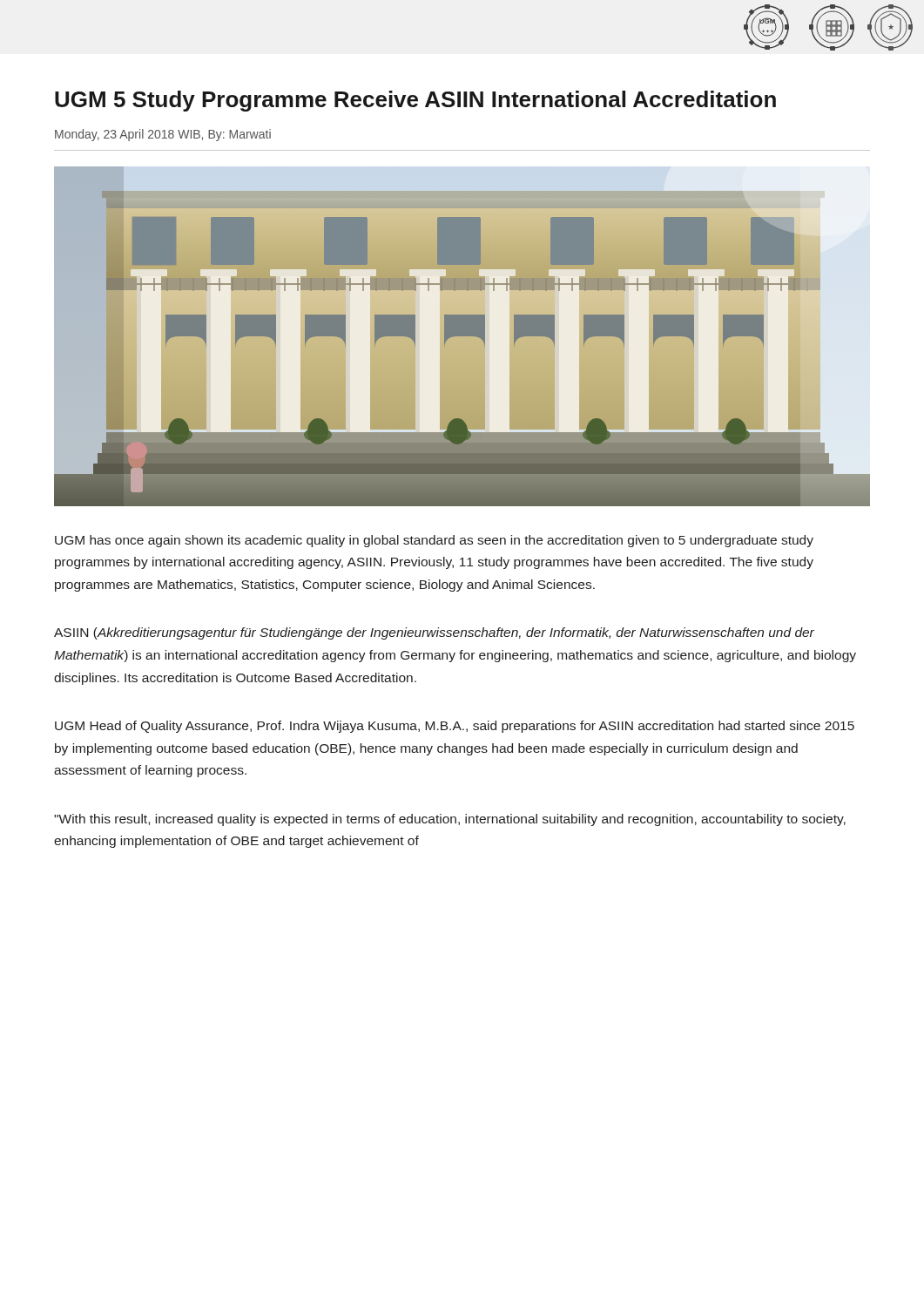This screenshot has width=924, height=1307.
Task: Point to the element starting "UGM 5 Study Programme"
Action: pos(416,99)
